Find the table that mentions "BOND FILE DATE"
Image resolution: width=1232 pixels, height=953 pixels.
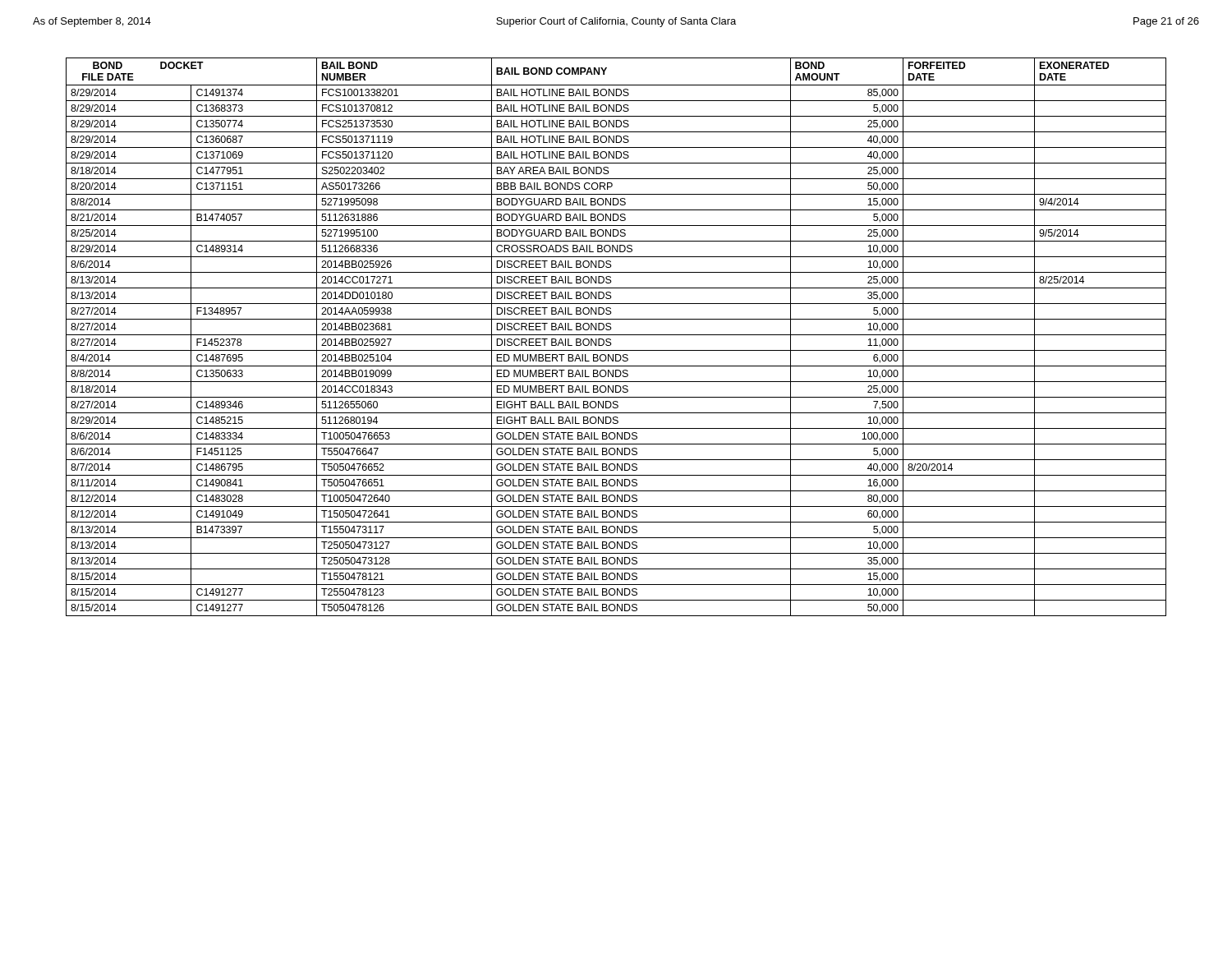click(616, 337)
